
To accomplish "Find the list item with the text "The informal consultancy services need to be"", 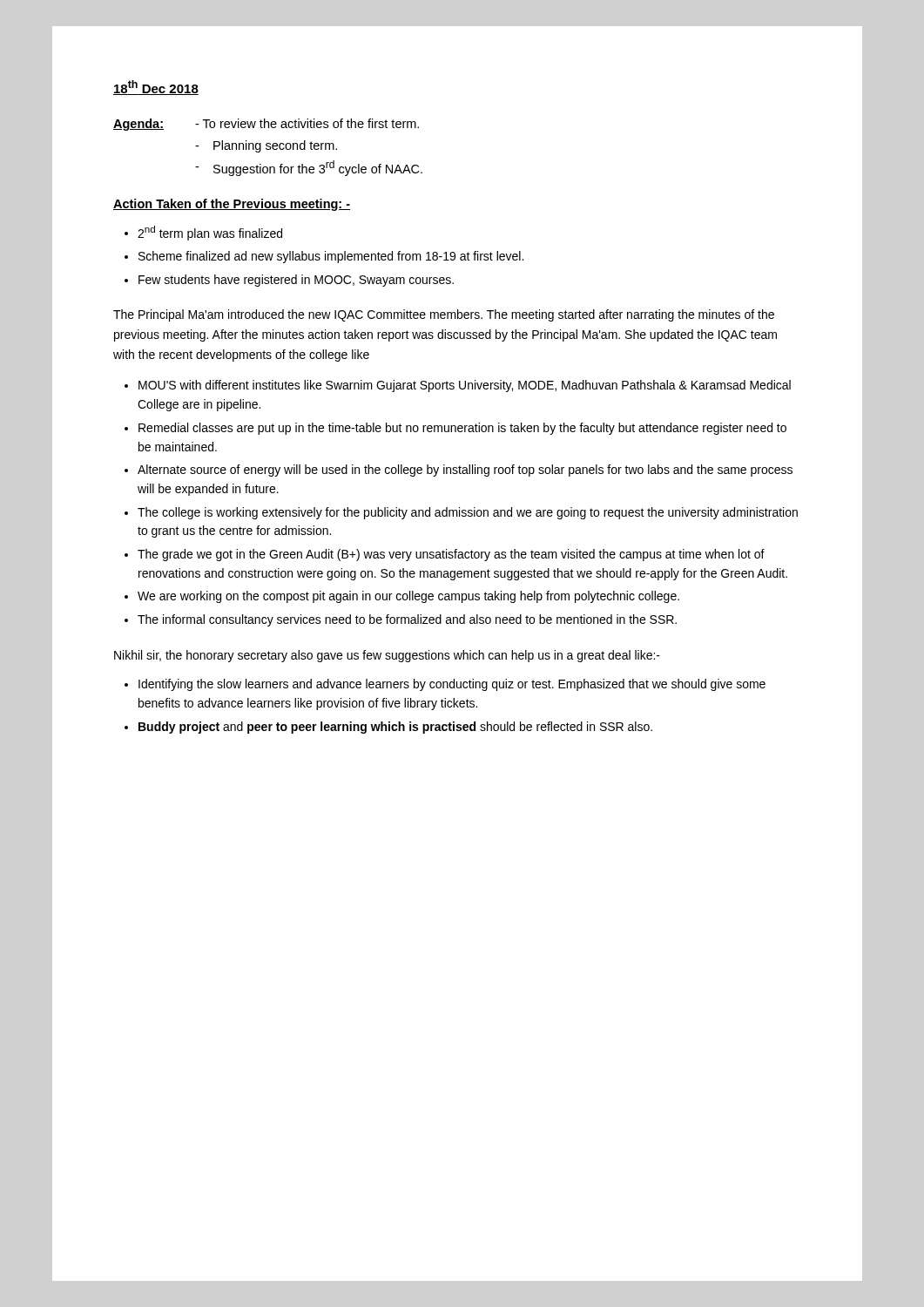I will coord(408,620).
